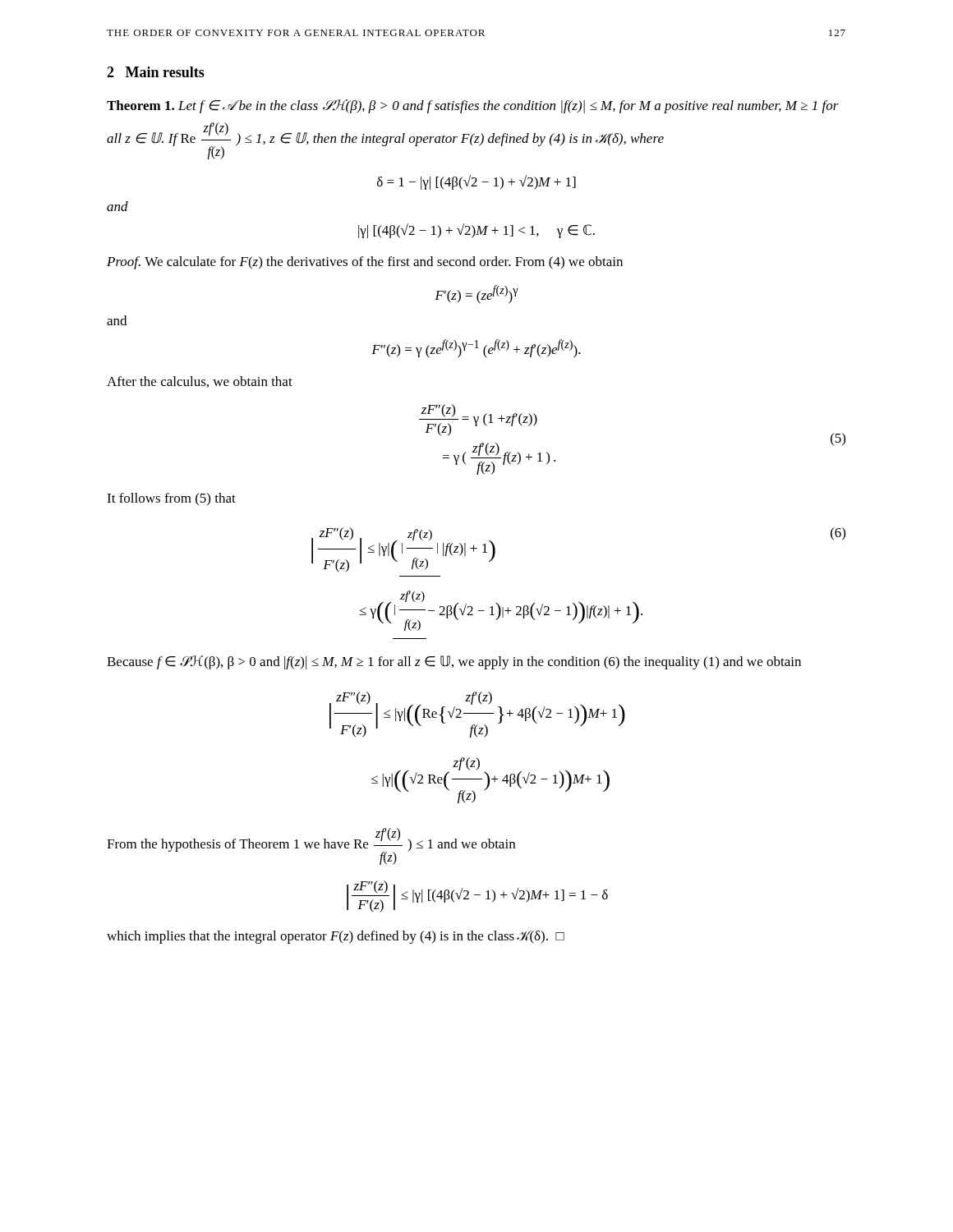Find the text block that reads "Proof. We calculate"

[365, 262]
